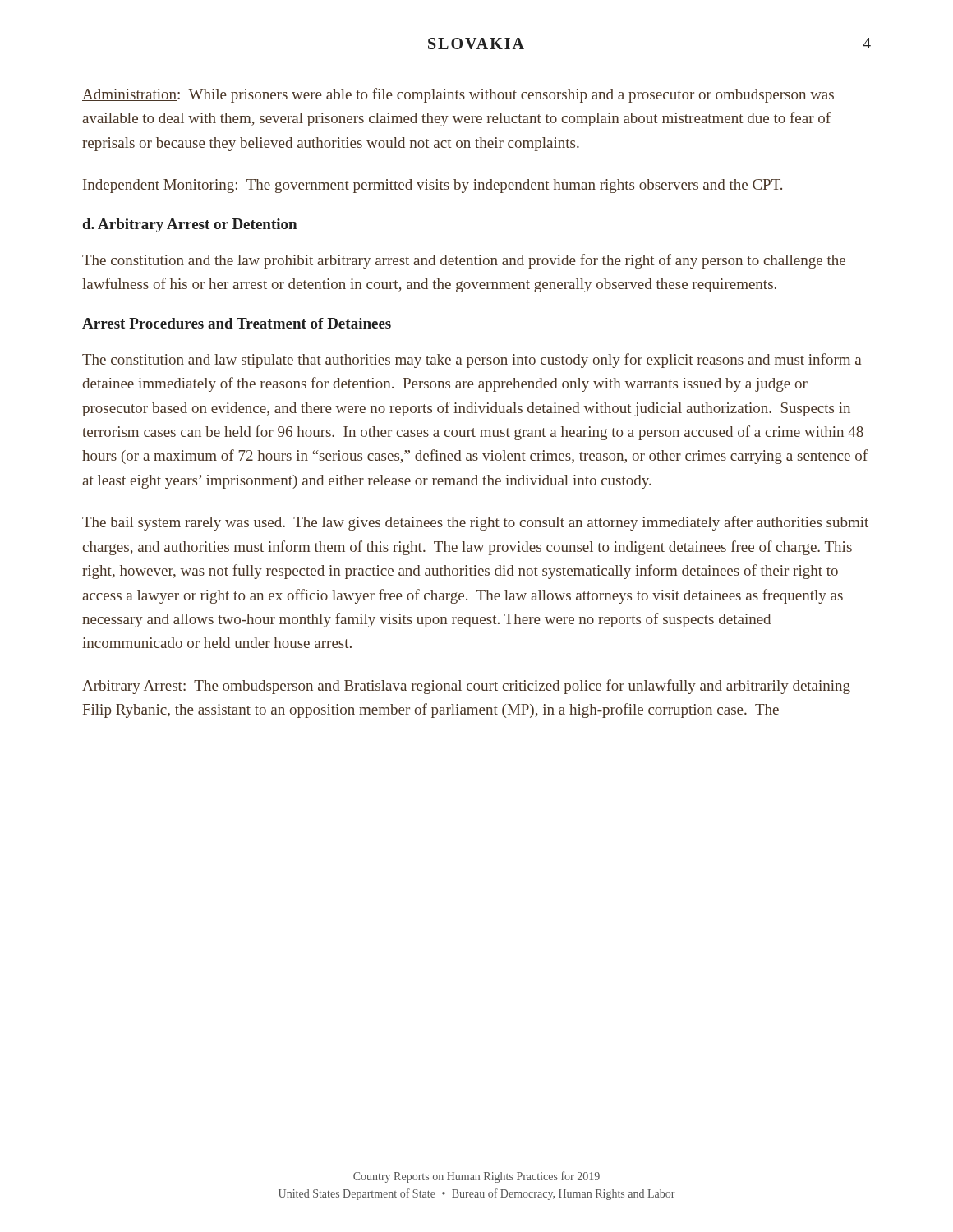Click on the text block containing "Independent Monitoring: The government permitted visits"

coord(433,185)
